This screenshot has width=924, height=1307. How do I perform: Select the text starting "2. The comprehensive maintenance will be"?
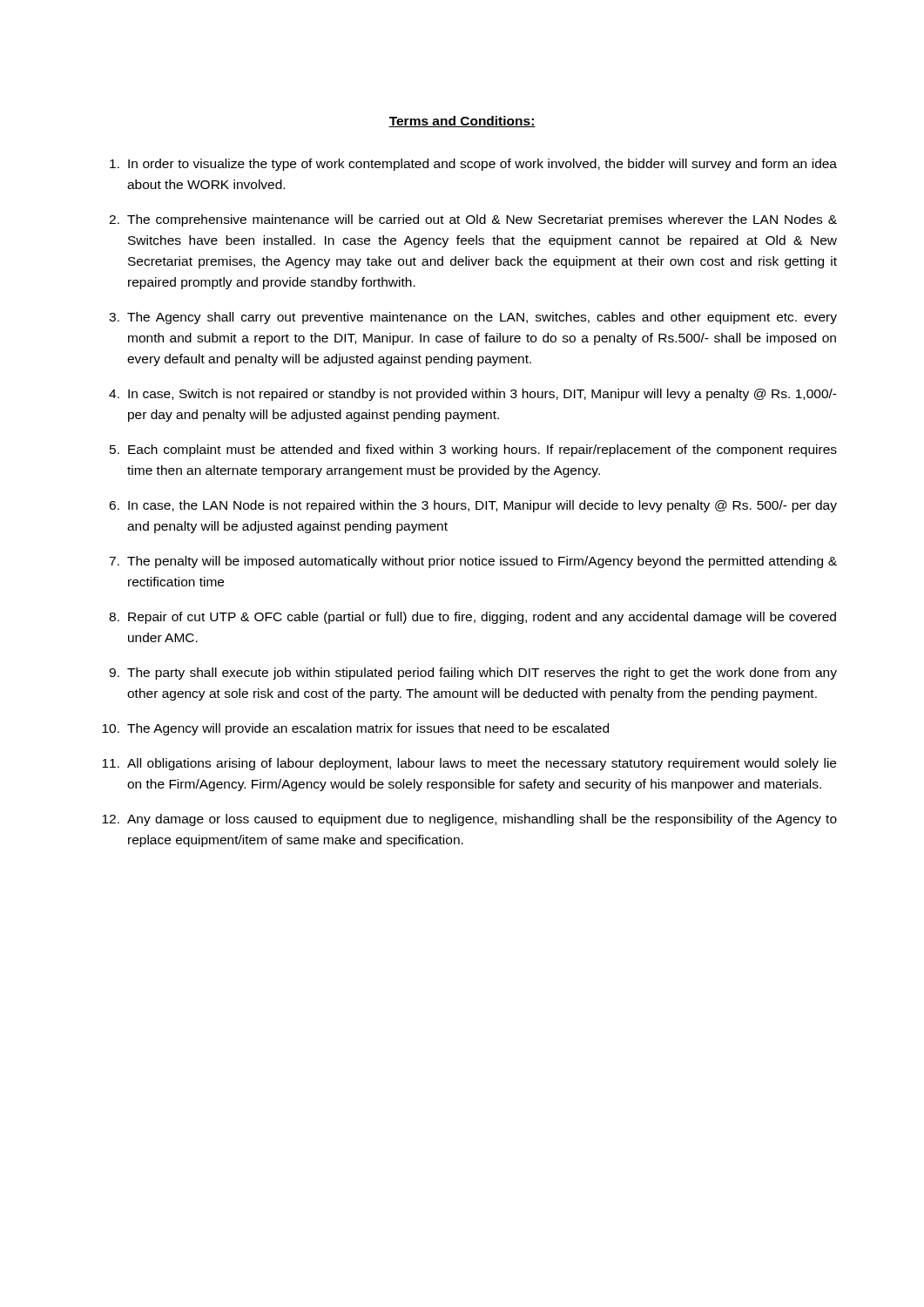click(462, 251)
